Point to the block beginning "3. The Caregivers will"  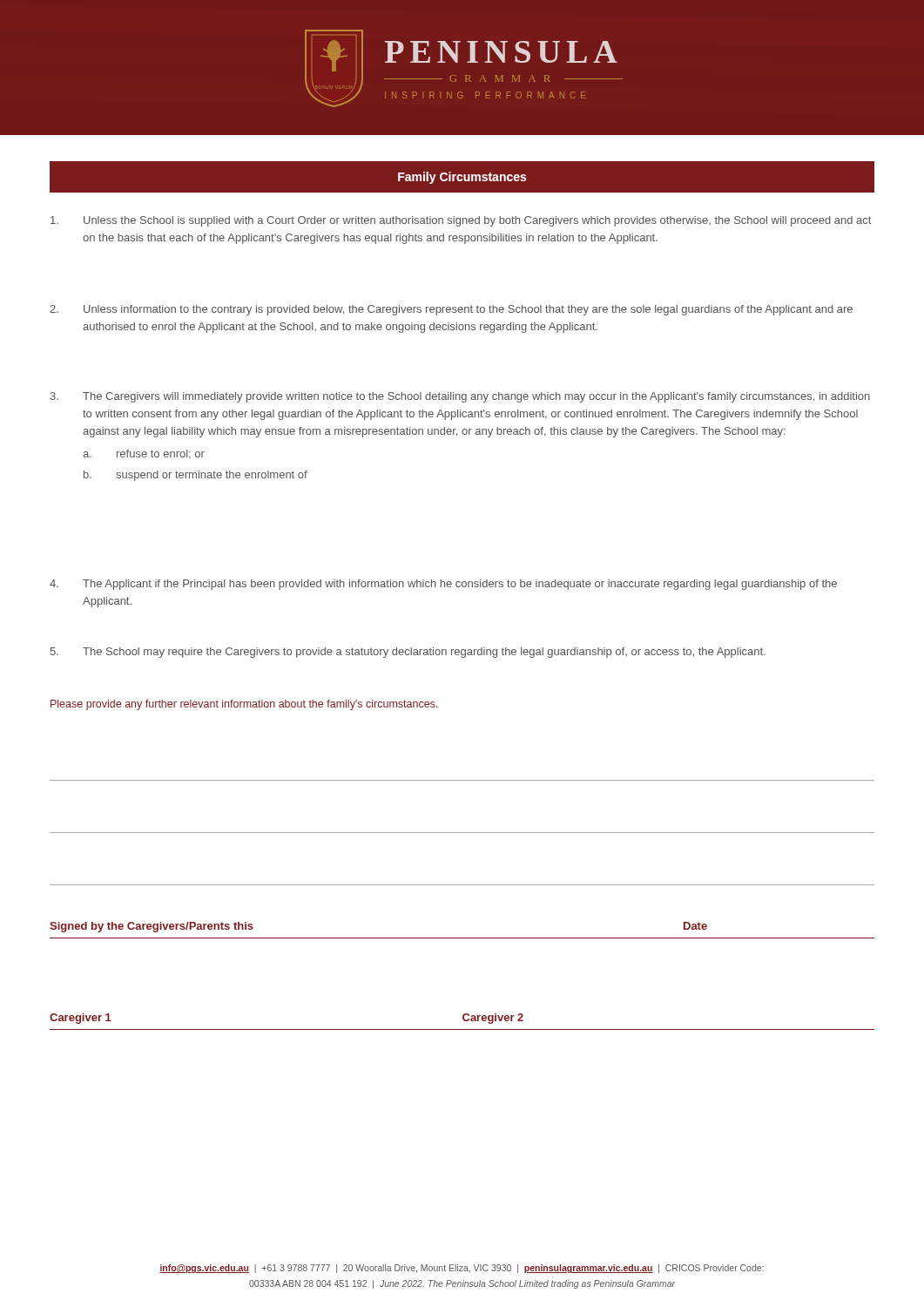[462, 437]
